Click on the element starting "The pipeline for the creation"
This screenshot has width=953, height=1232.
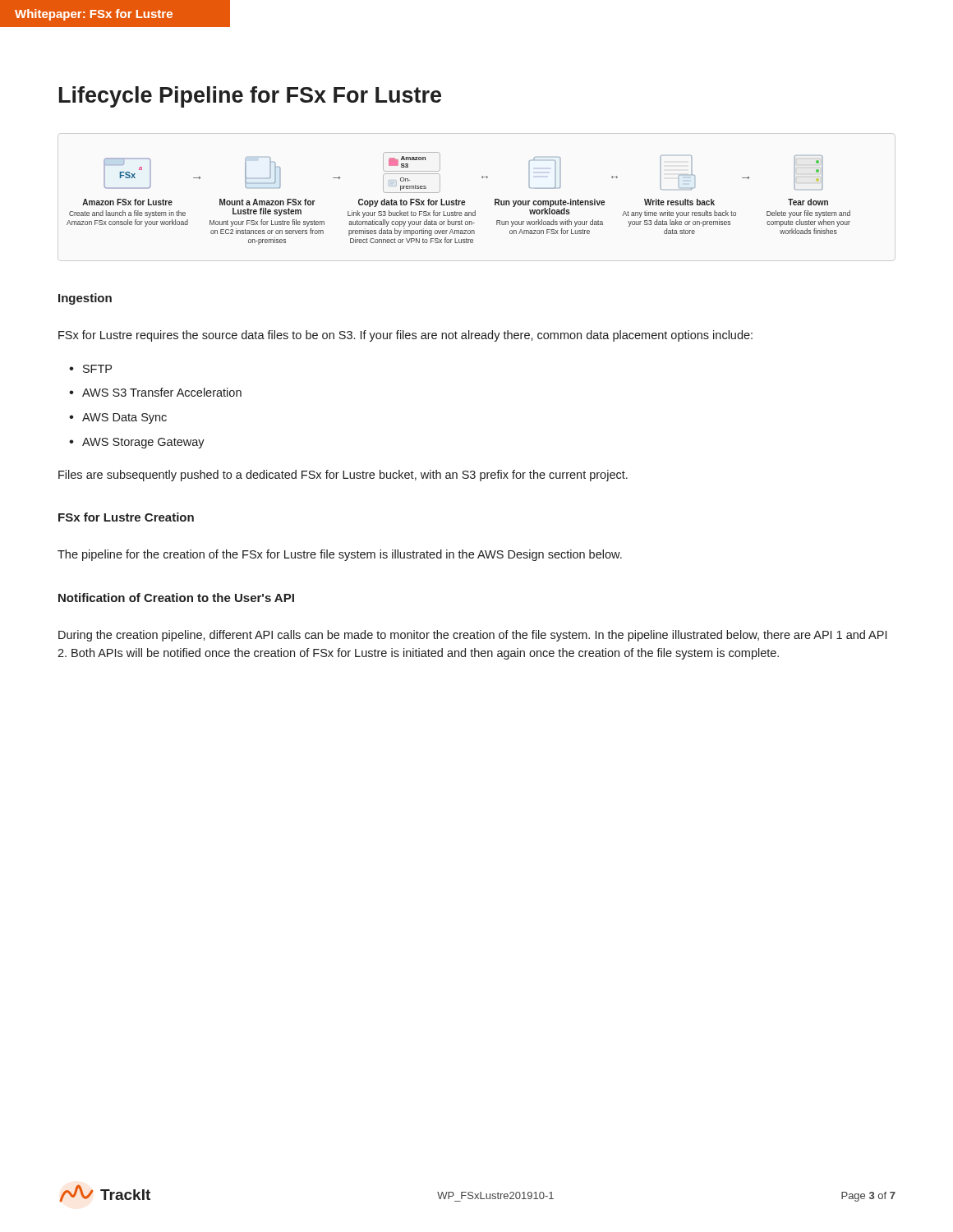coord(340,555)
